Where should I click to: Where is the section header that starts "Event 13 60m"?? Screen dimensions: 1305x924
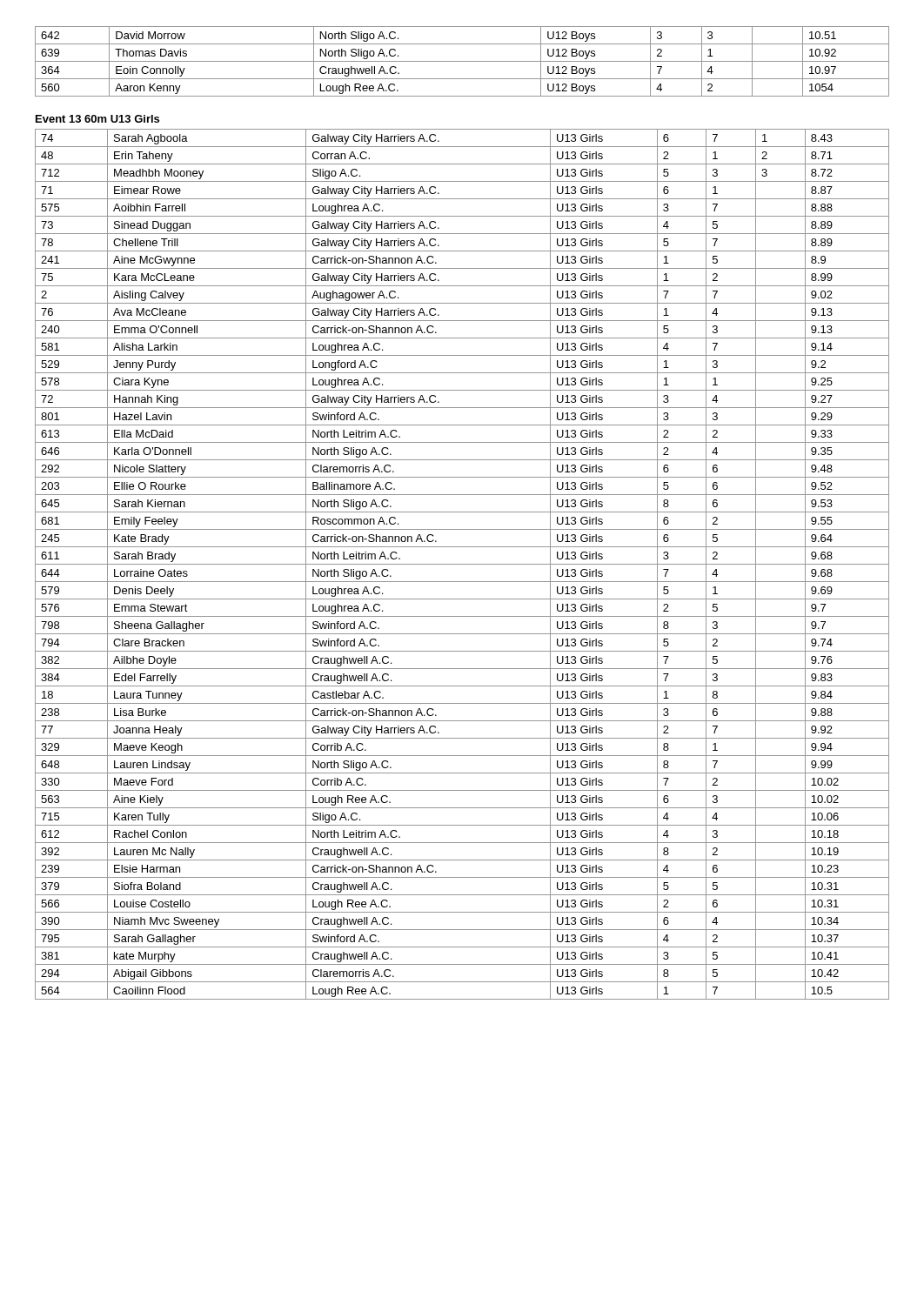97,119
